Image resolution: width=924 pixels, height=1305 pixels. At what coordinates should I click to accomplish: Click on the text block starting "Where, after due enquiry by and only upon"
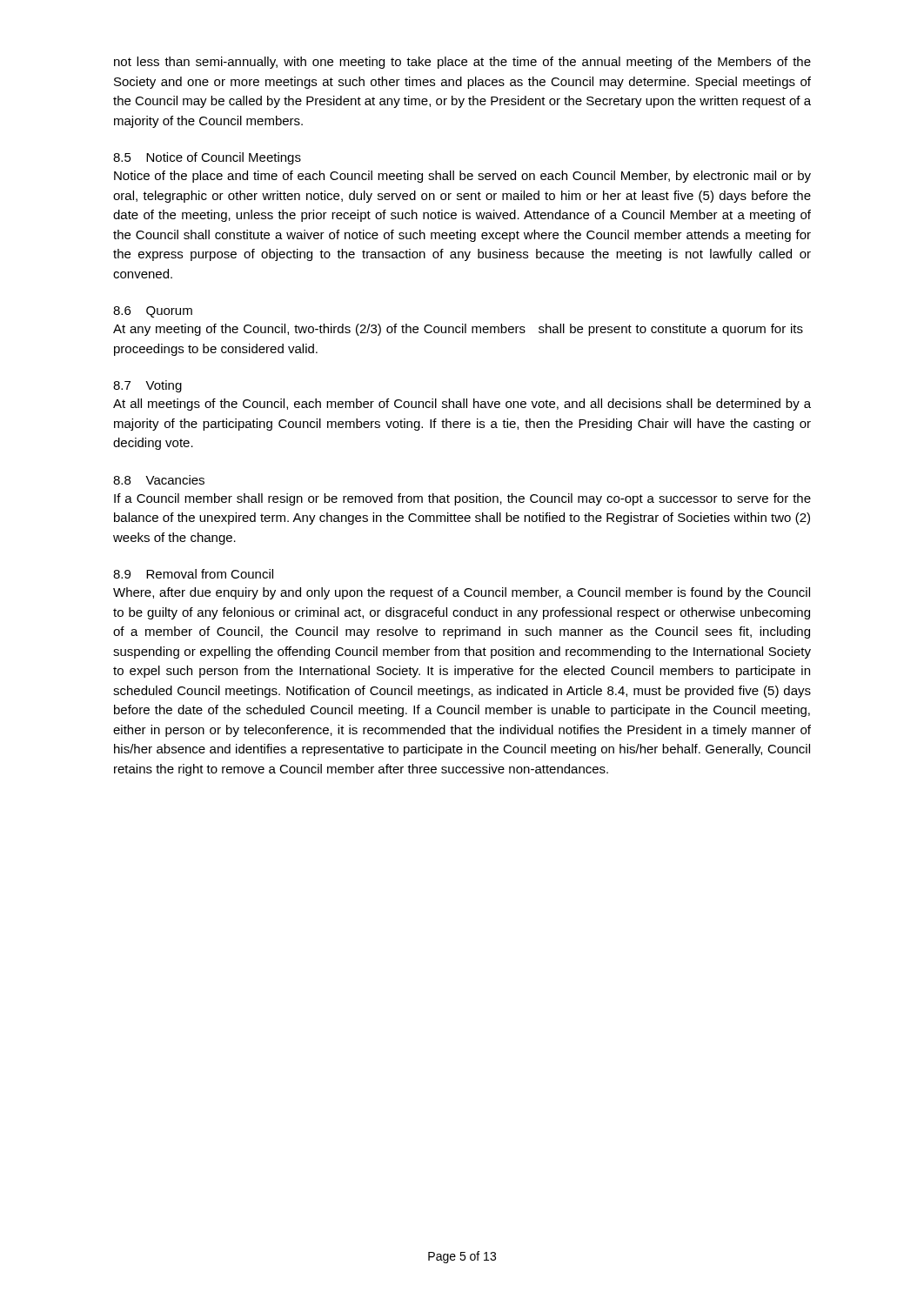tap(462, 680)
